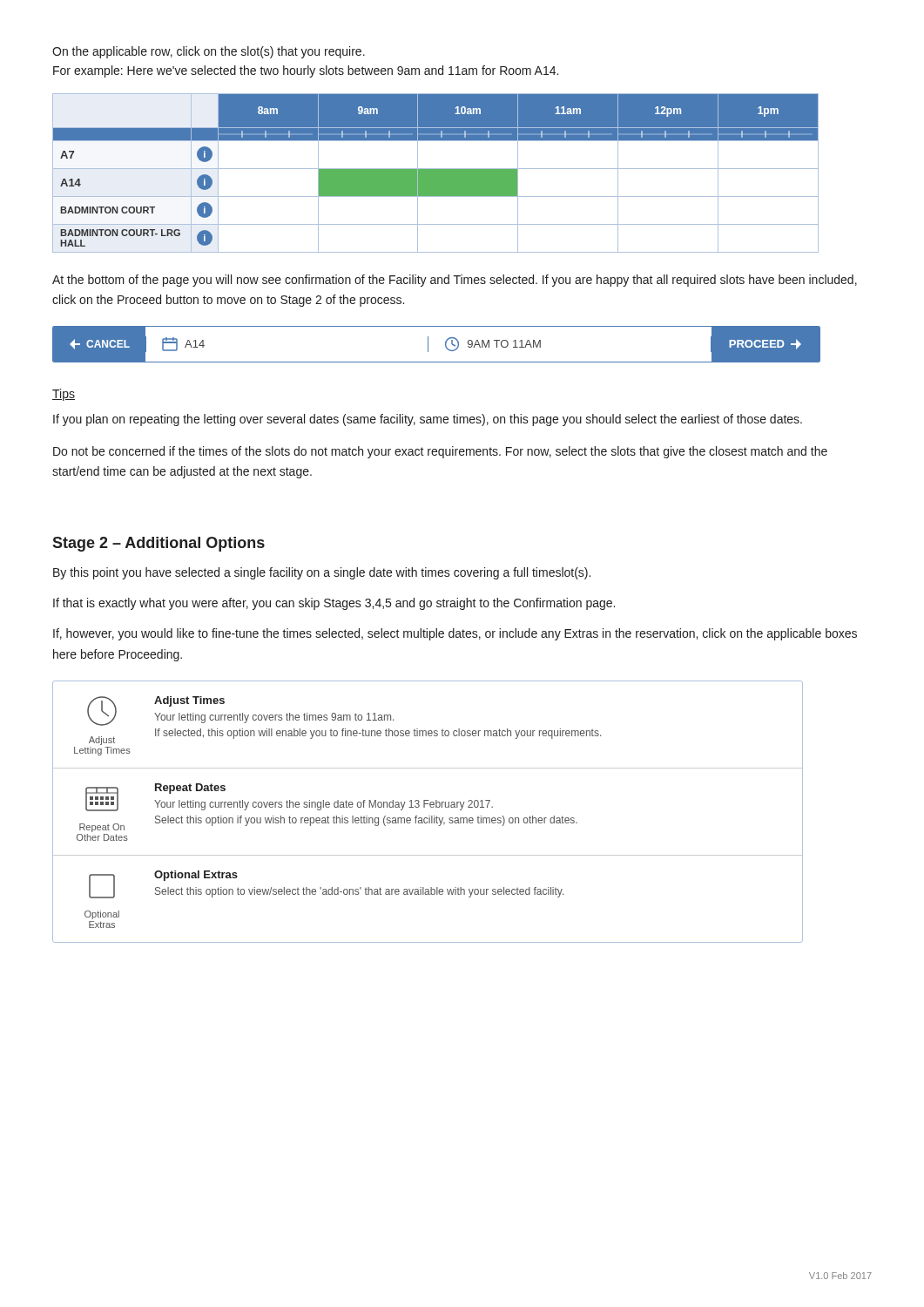Point to the block beginning "If you plan on repeating"

(428, 419)
